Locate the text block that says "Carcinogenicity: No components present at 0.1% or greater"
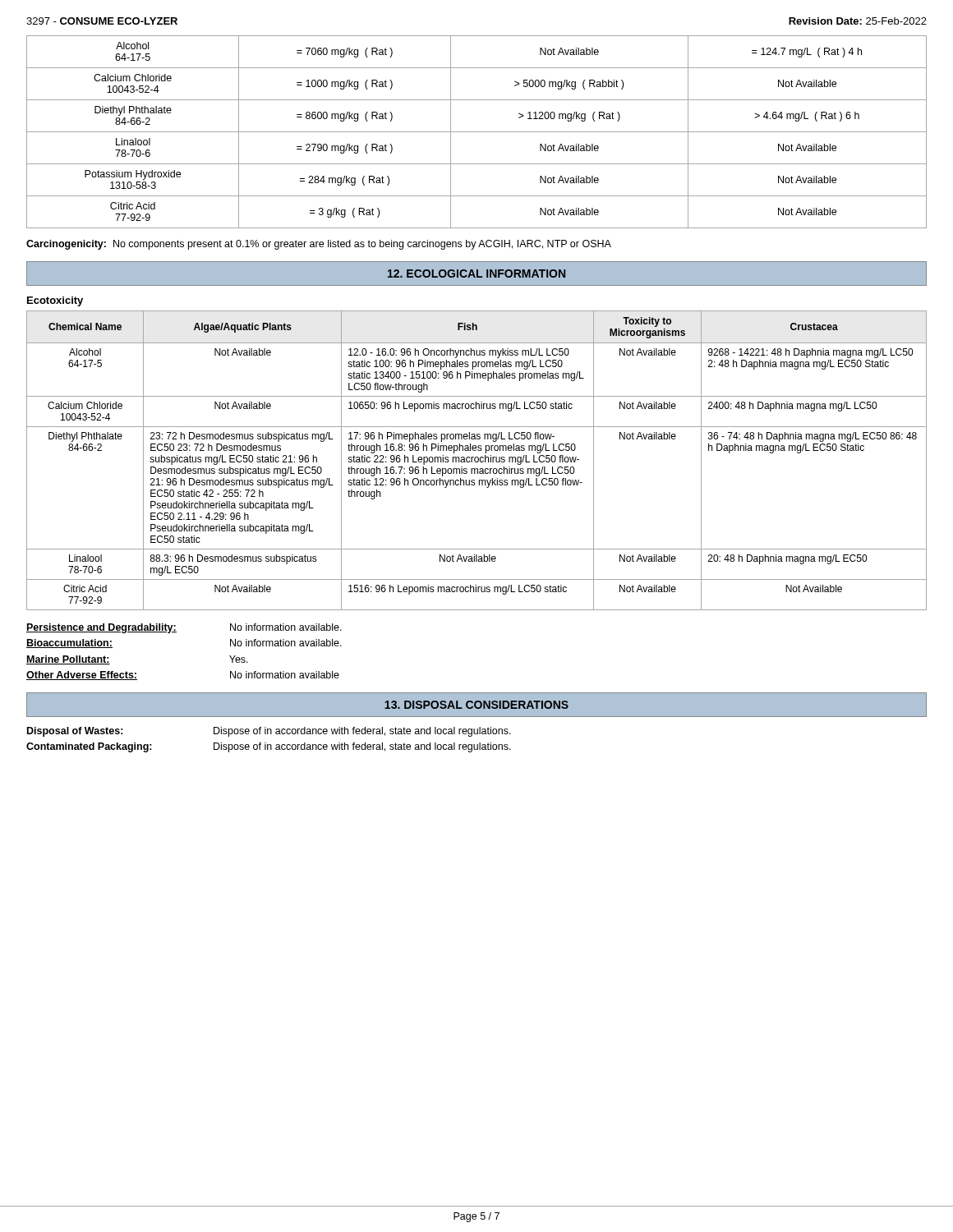This screenshot has width=953, height=1232. click(319, 244)
